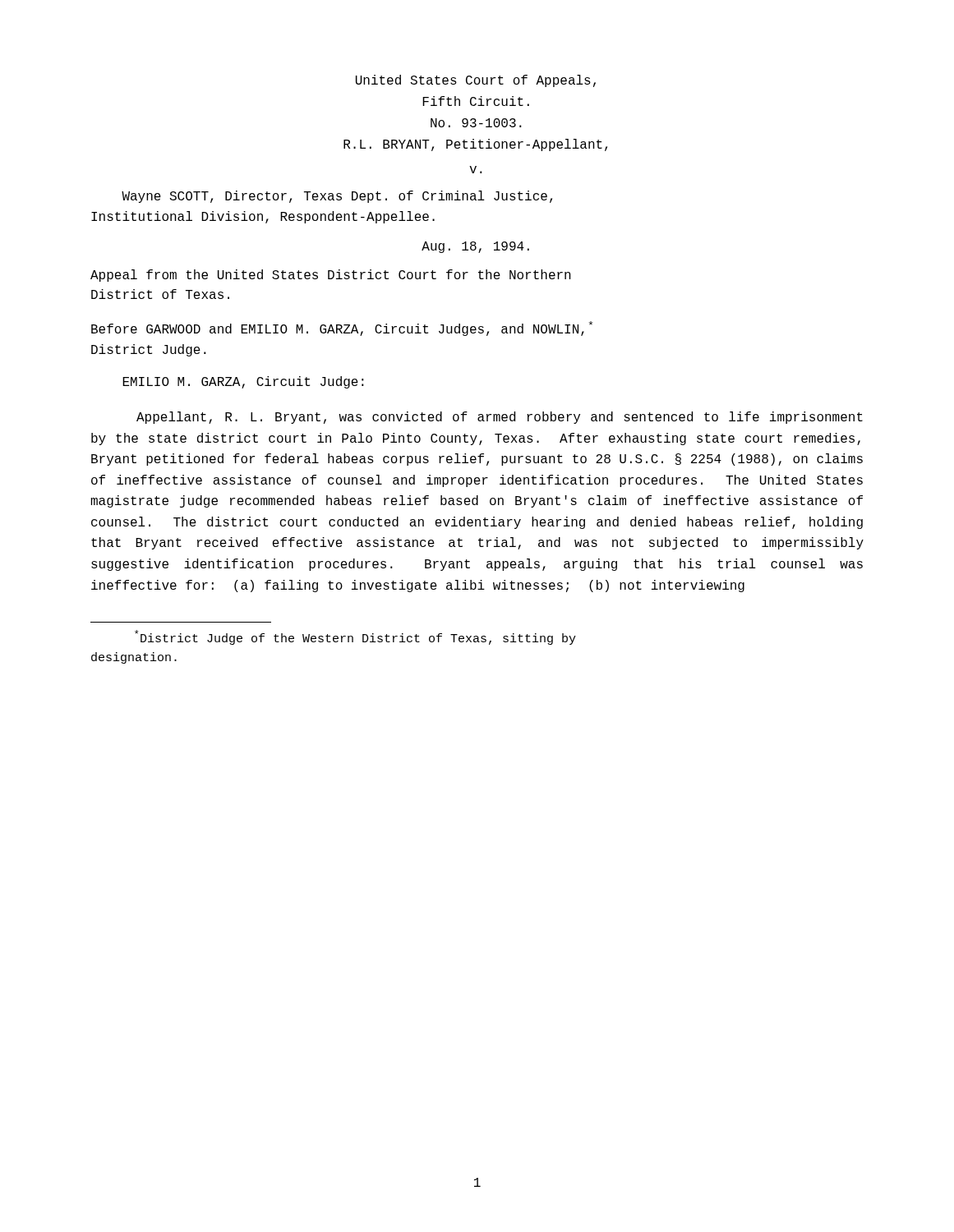Where does it say "Fifth Circuit."?
This screenshot has width=954, height=1232.
click(477, 103)
